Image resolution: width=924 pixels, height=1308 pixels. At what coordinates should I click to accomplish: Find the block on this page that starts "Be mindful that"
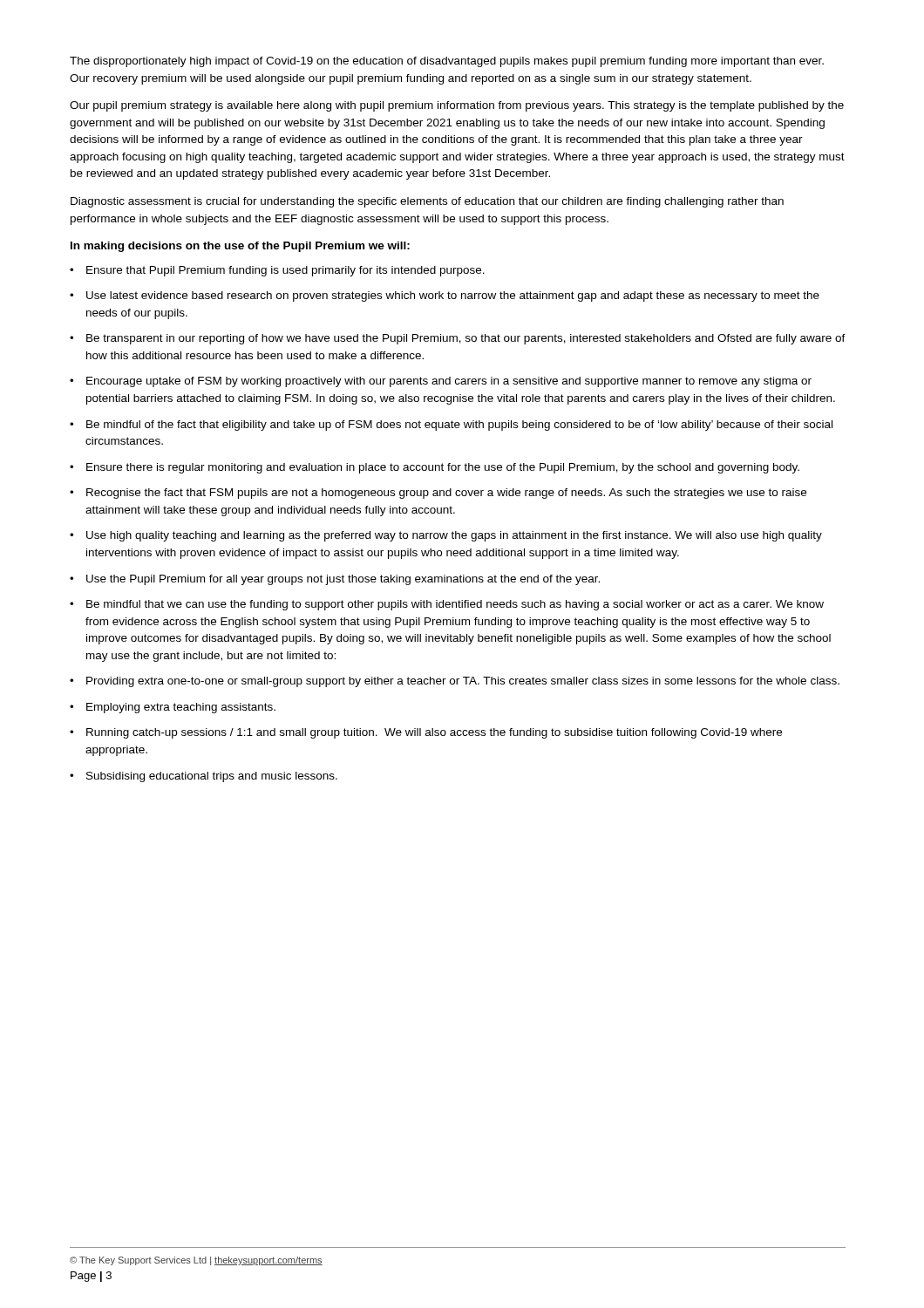point(458,630)
